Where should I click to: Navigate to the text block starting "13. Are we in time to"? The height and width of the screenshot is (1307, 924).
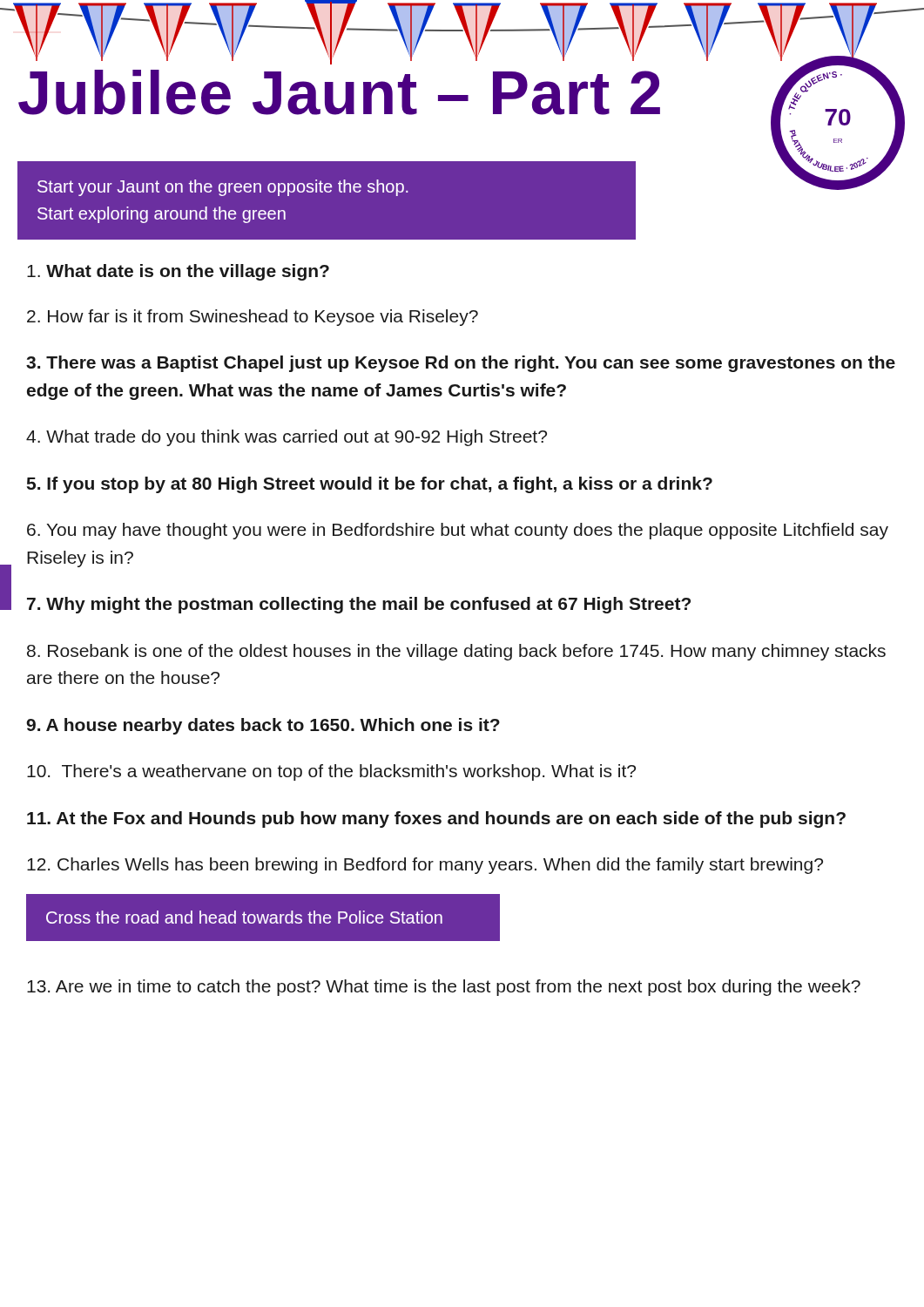[443, 985]
